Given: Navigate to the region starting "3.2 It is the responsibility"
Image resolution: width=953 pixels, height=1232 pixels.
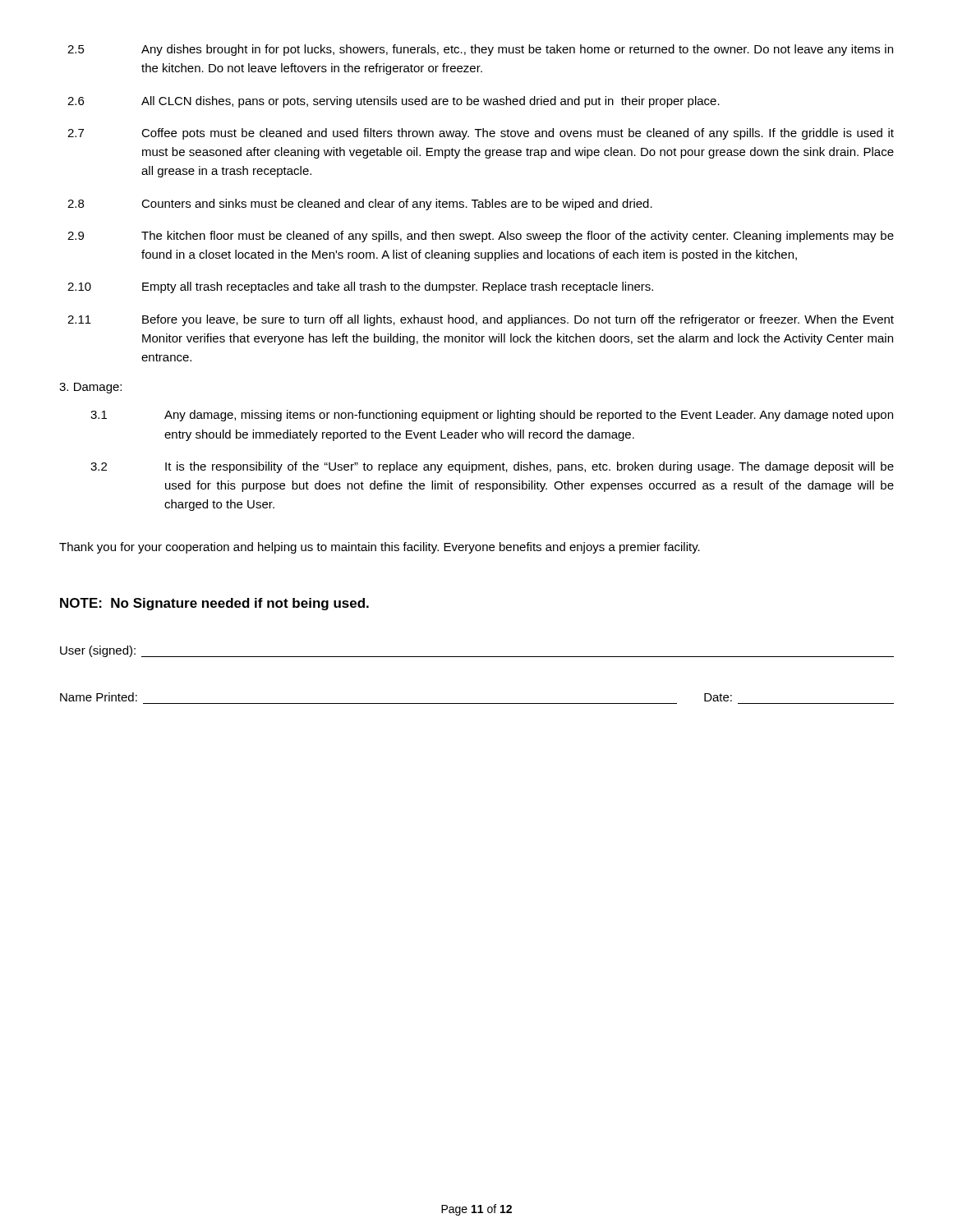Looking at the screenshot, I should click(x=476, y=485).
